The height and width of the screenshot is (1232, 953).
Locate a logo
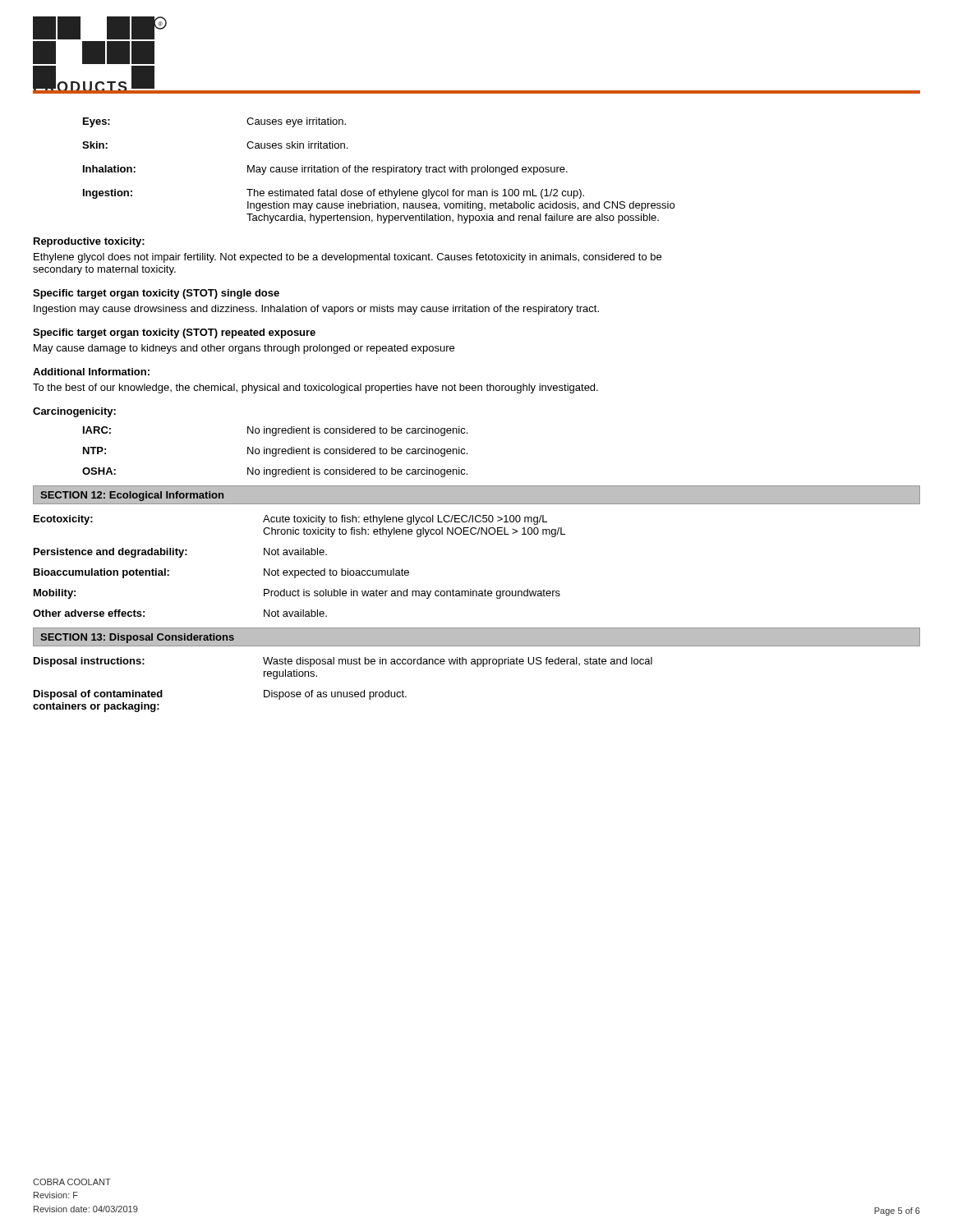tap(107, 55)
